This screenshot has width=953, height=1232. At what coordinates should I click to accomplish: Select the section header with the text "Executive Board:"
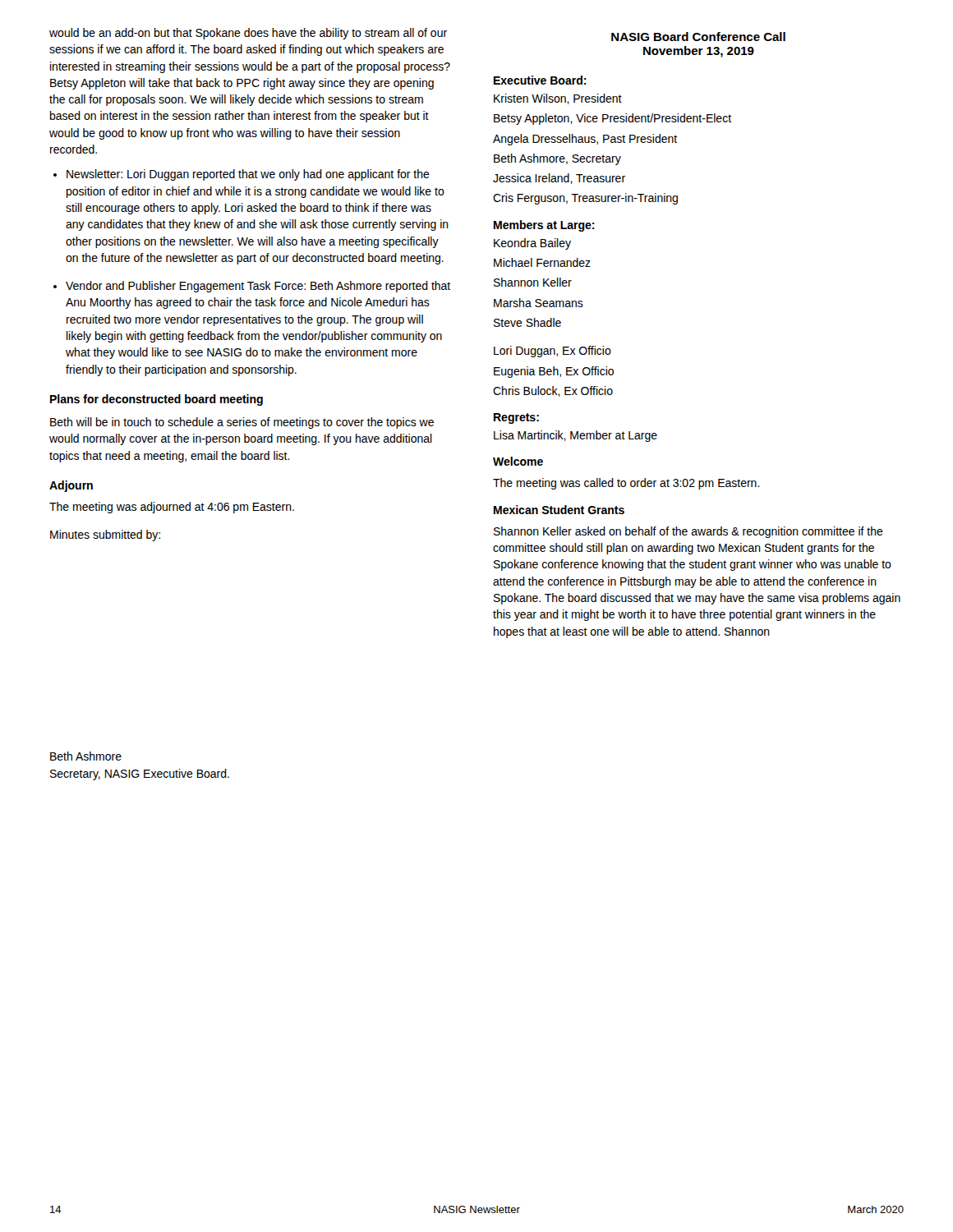(x=540, y=81)
